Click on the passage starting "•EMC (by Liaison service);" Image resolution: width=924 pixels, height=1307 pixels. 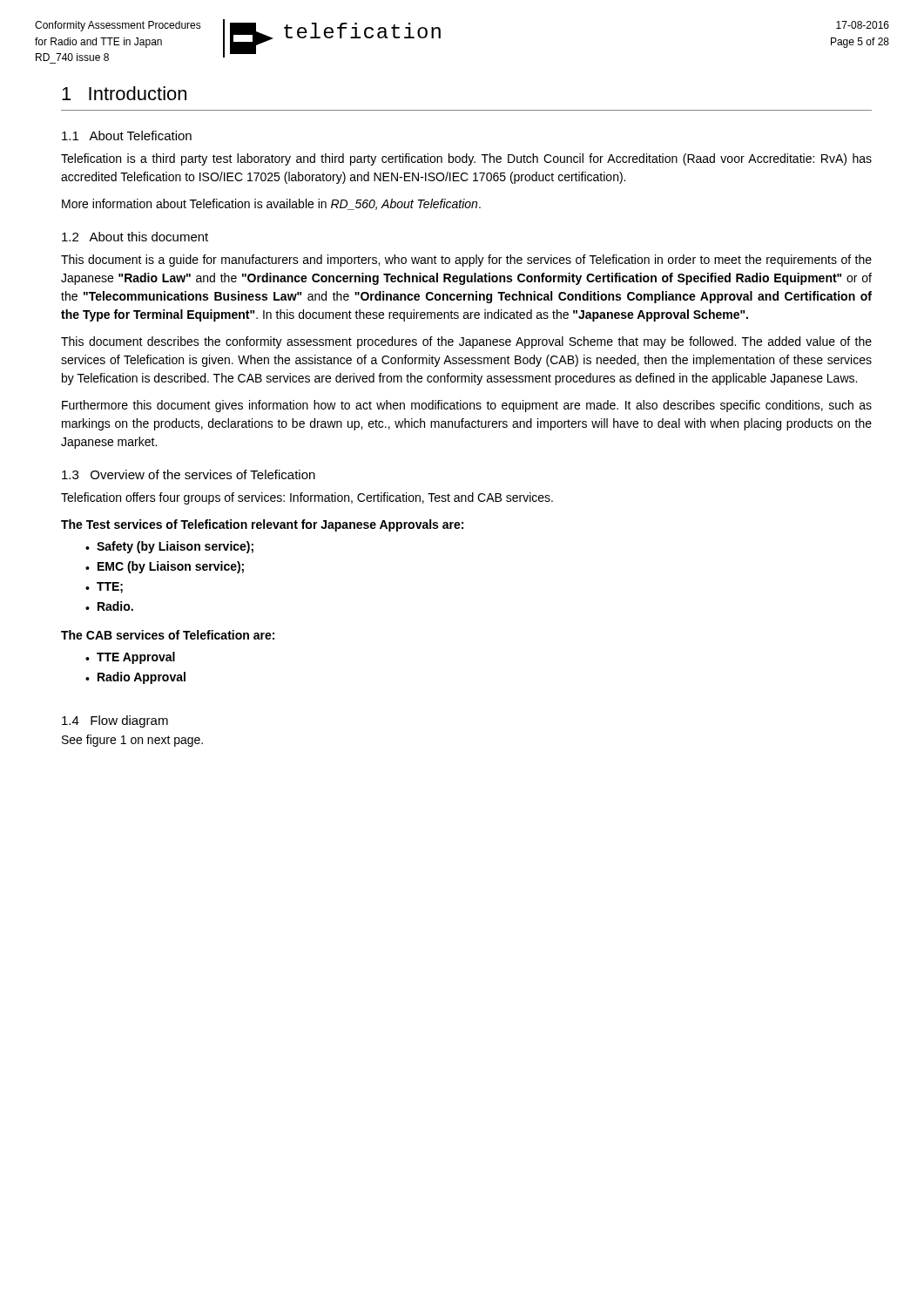pyautogui.click(x=165, y=568)
